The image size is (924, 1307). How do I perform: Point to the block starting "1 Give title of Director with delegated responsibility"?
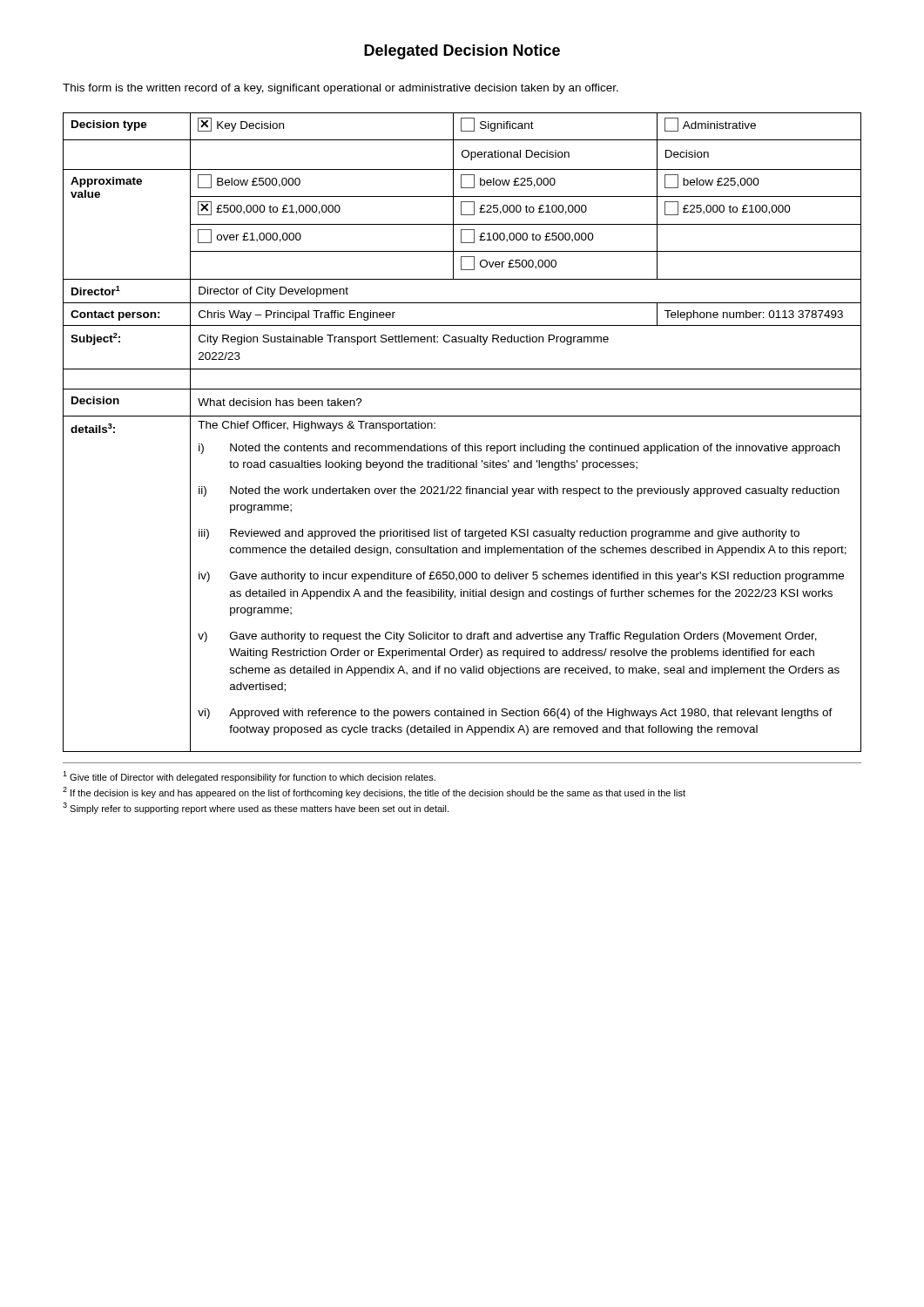[374, 792]
